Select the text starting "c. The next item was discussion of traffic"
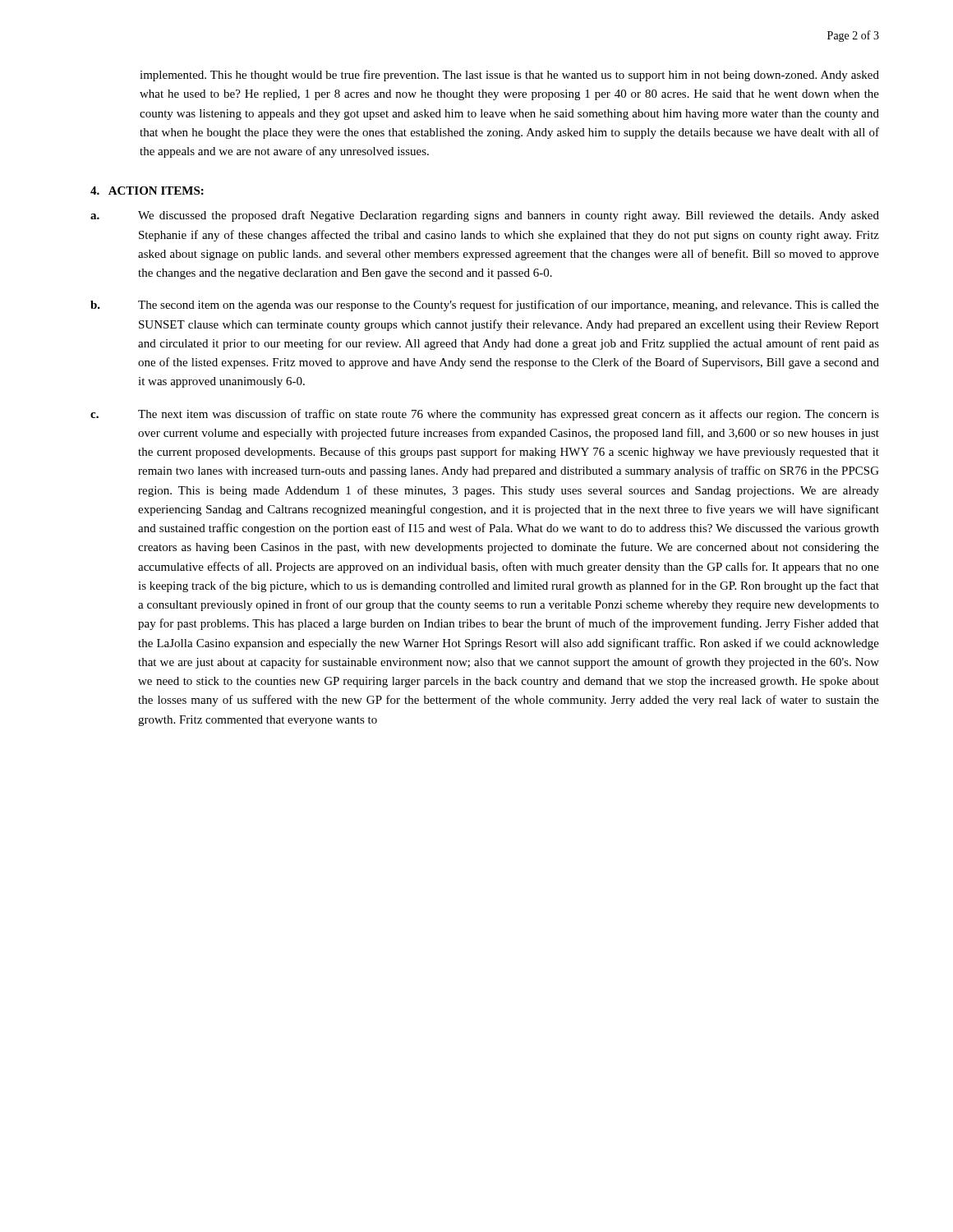Viewport: 953px width, 1232px height. click(x=485, y=567)
